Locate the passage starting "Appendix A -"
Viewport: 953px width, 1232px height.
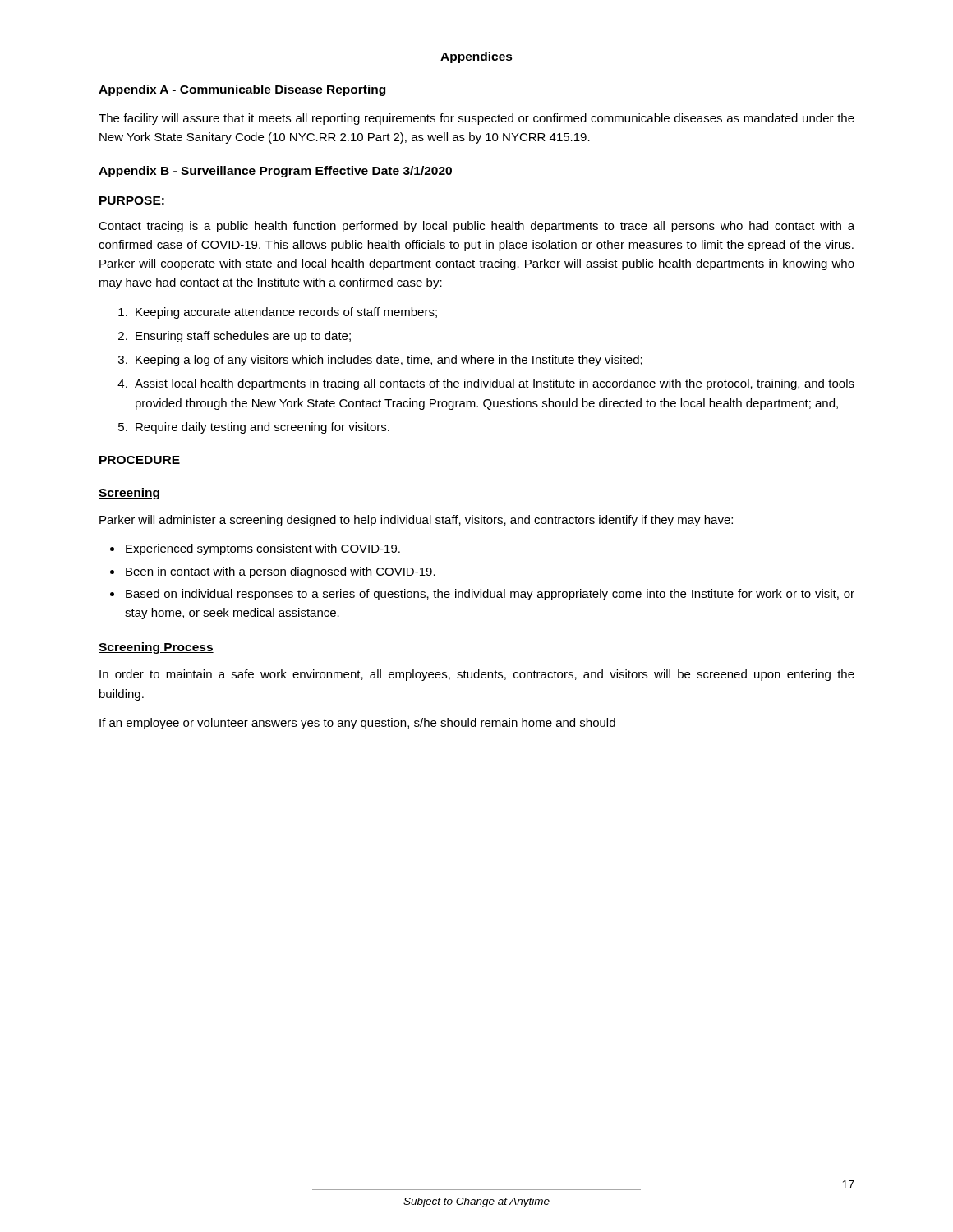click(x=242, y=89)
